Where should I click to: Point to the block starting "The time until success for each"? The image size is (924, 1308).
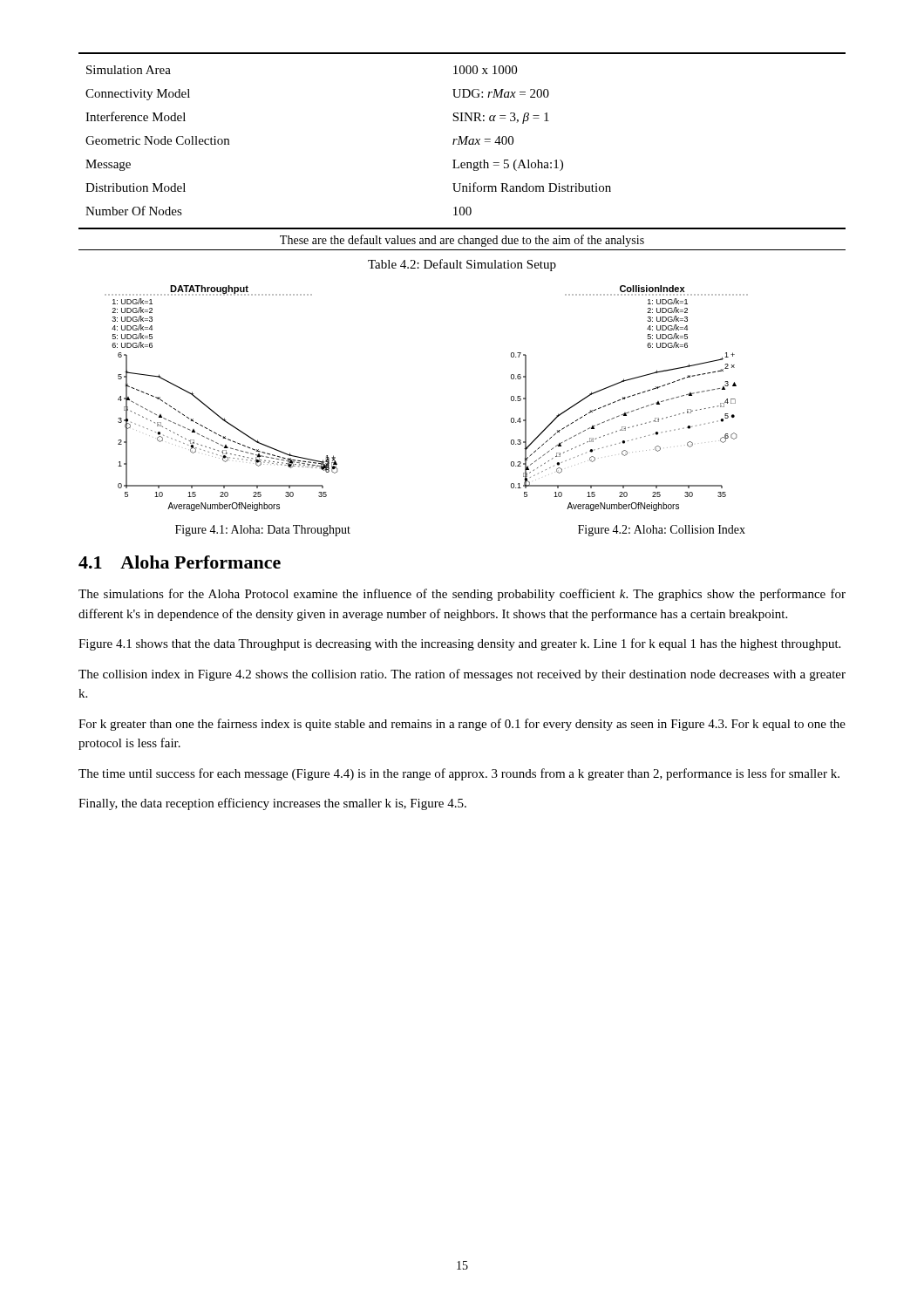(x=459, y=773)
